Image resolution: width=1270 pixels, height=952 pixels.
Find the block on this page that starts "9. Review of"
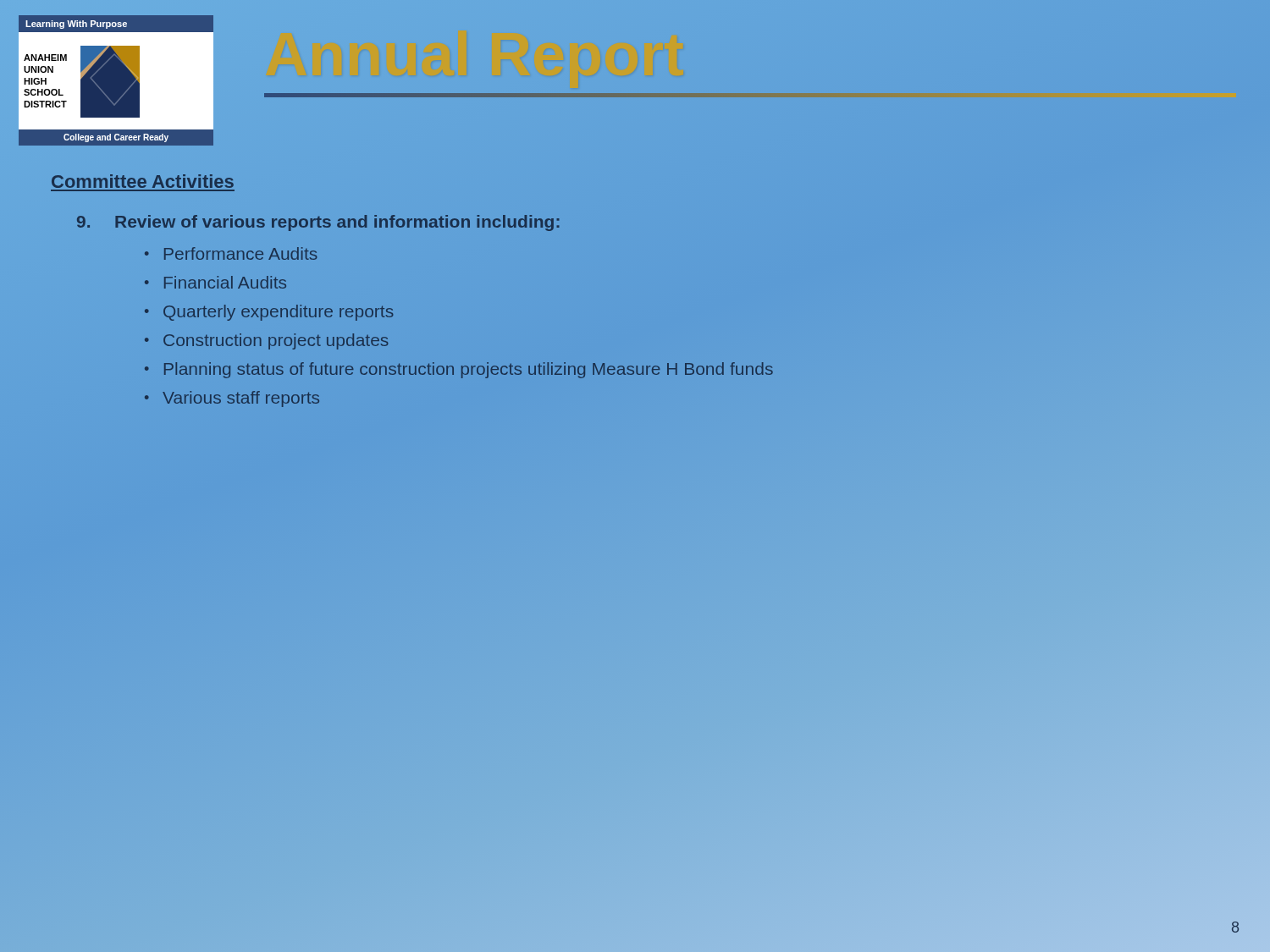[x=319, y=222]
